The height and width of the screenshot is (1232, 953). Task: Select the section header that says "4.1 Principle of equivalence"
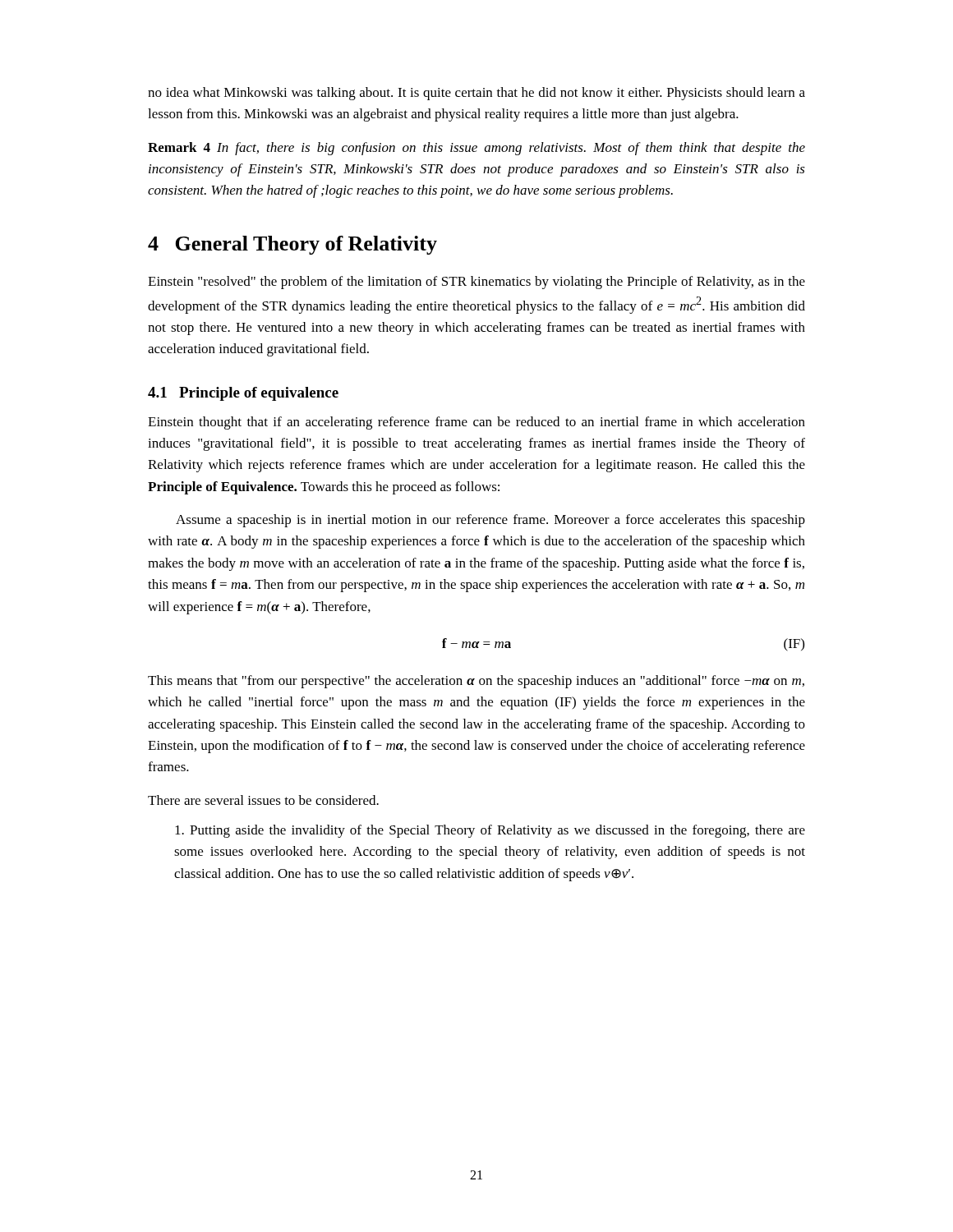(243, 392)
